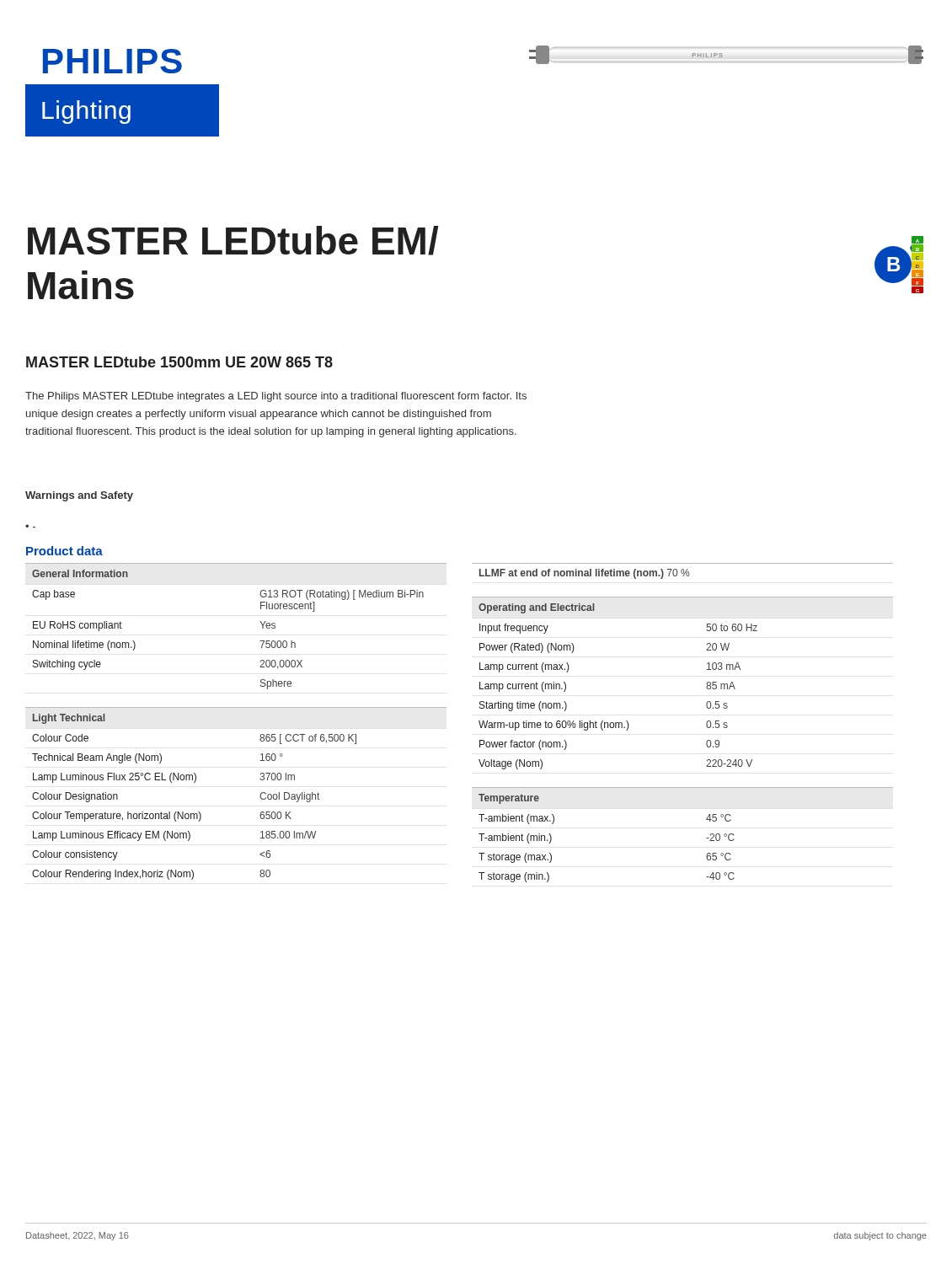Click on the photo
The height and width of the screenshot is (1264, 952).
(725, 57)
